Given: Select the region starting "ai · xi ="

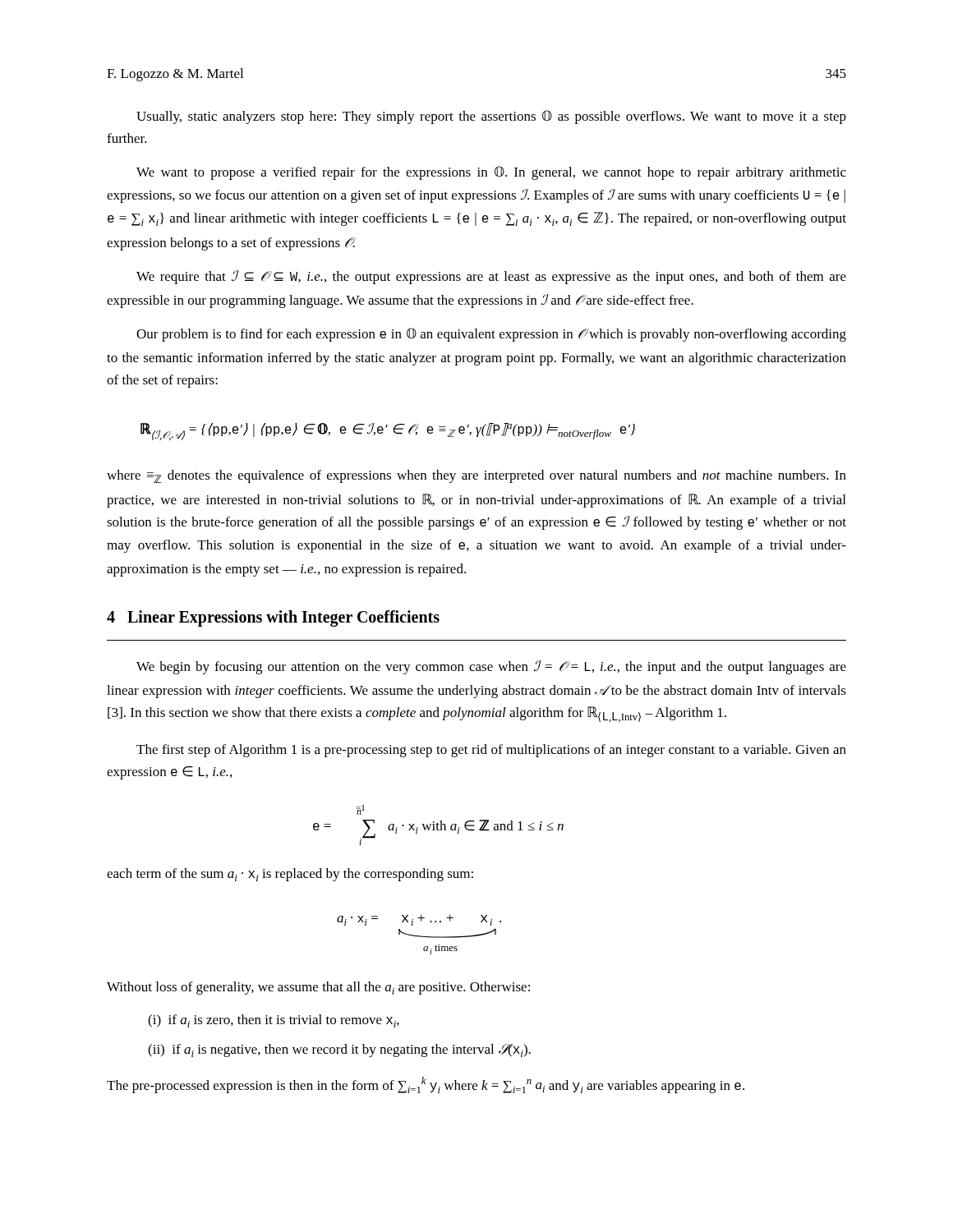Looking at the screenshot, I should [476, 928].
